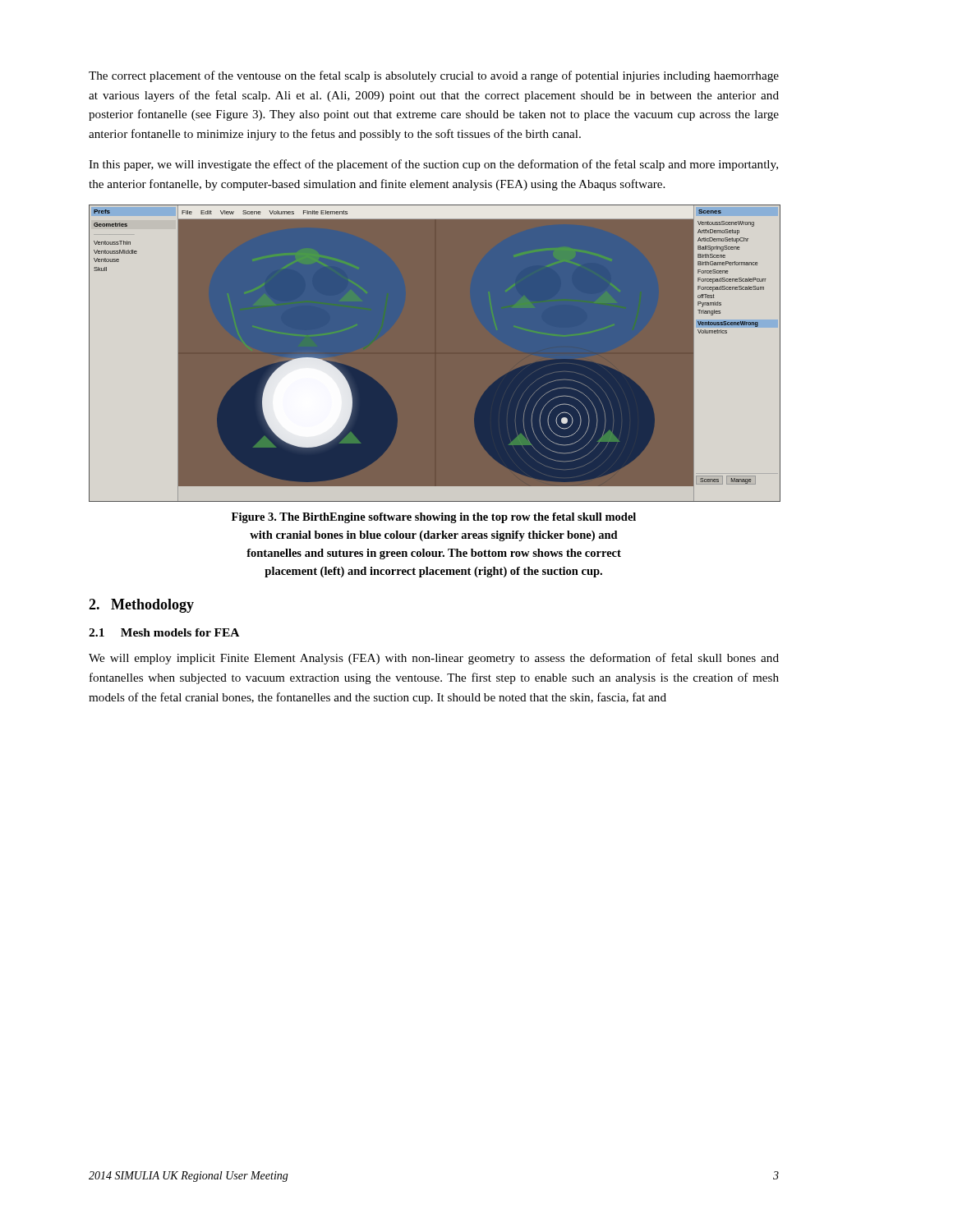Image resolution: width=953 pixels, height=1232 pixels.
Task: Locate the text block that says "The correct placement of the ventouse"
Action: [434, 104]
